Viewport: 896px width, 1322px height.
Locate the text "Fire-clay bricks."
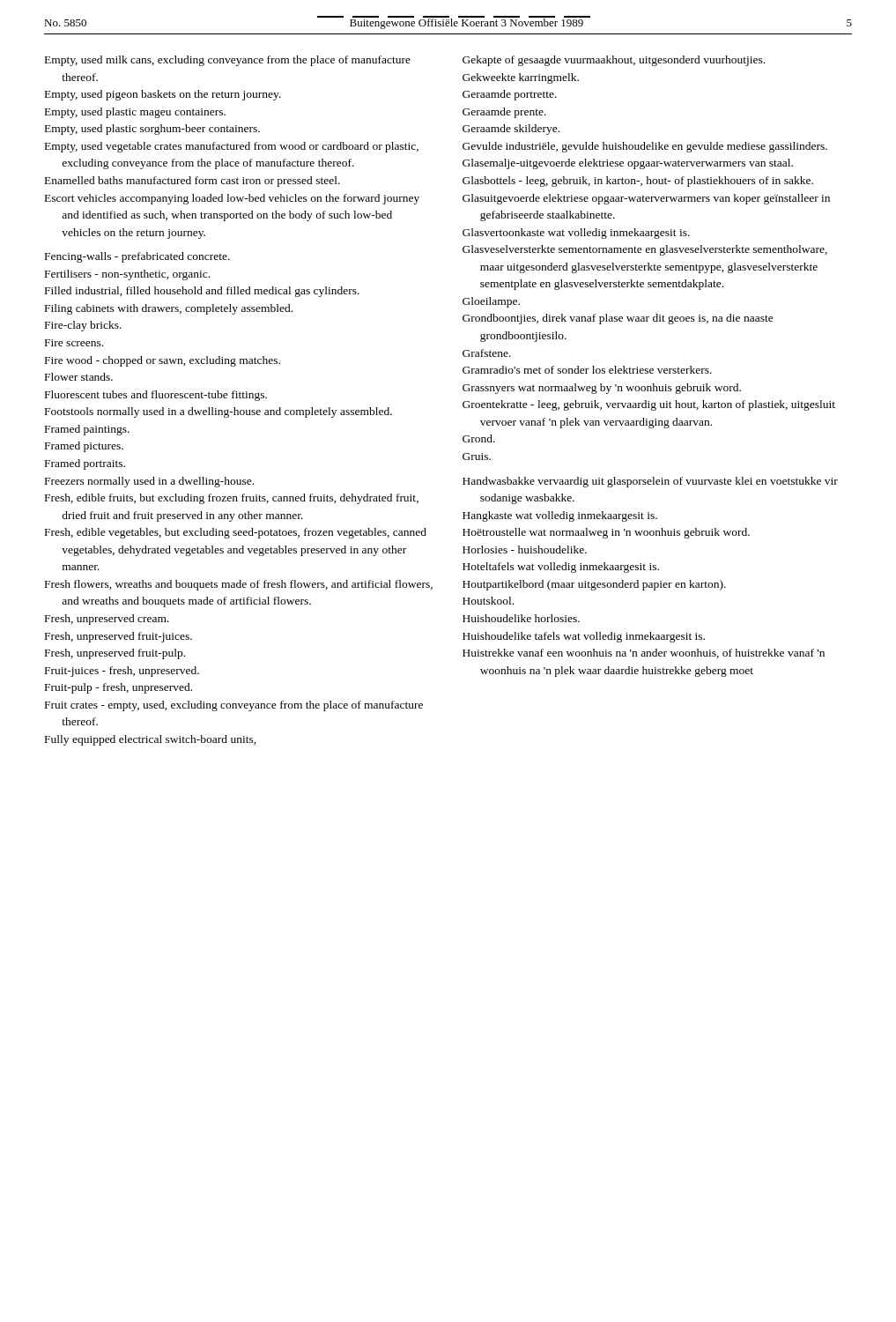83,326
